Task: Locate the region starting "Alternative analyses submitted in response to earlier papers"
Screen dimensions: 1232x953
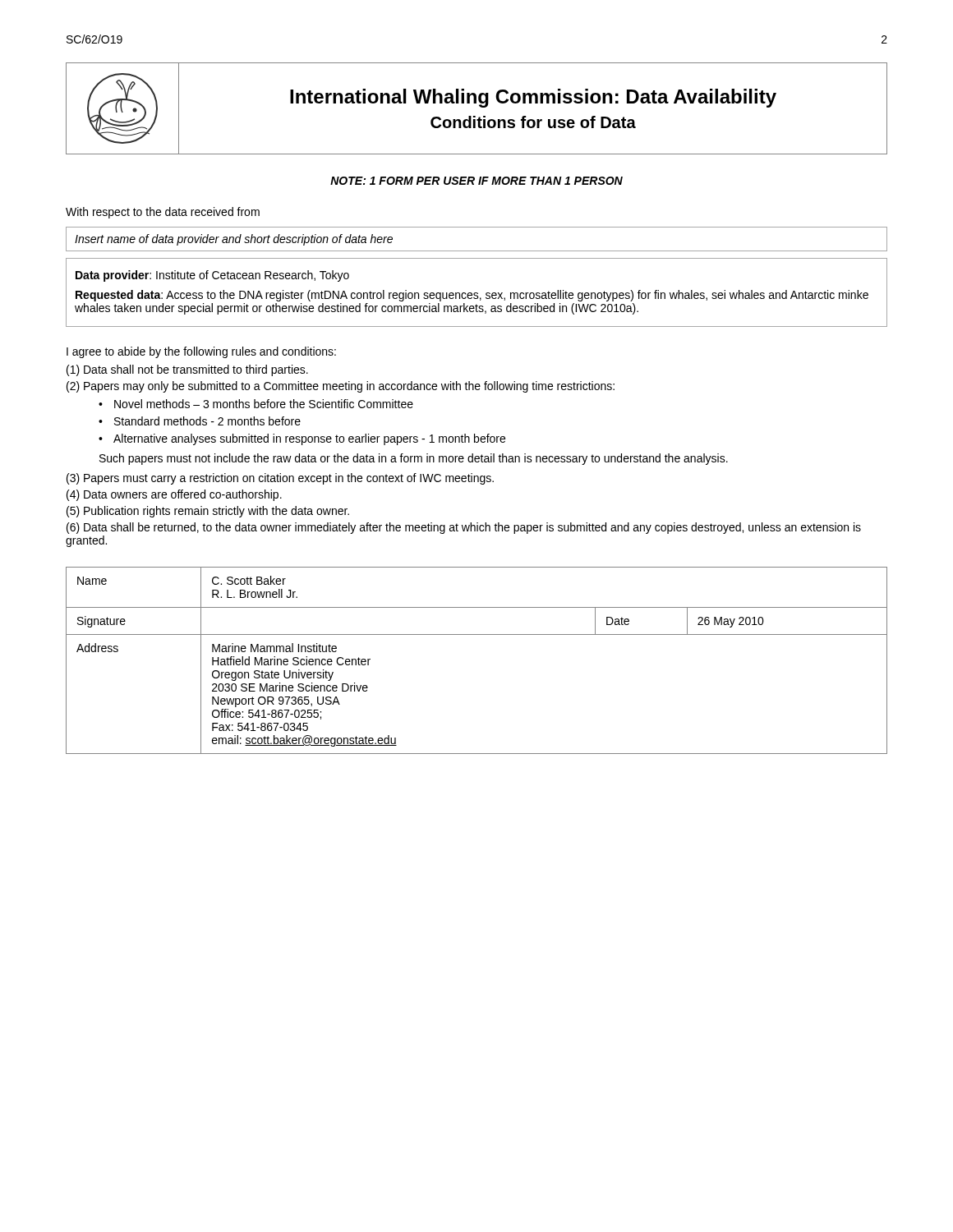Action: [310, 439]
